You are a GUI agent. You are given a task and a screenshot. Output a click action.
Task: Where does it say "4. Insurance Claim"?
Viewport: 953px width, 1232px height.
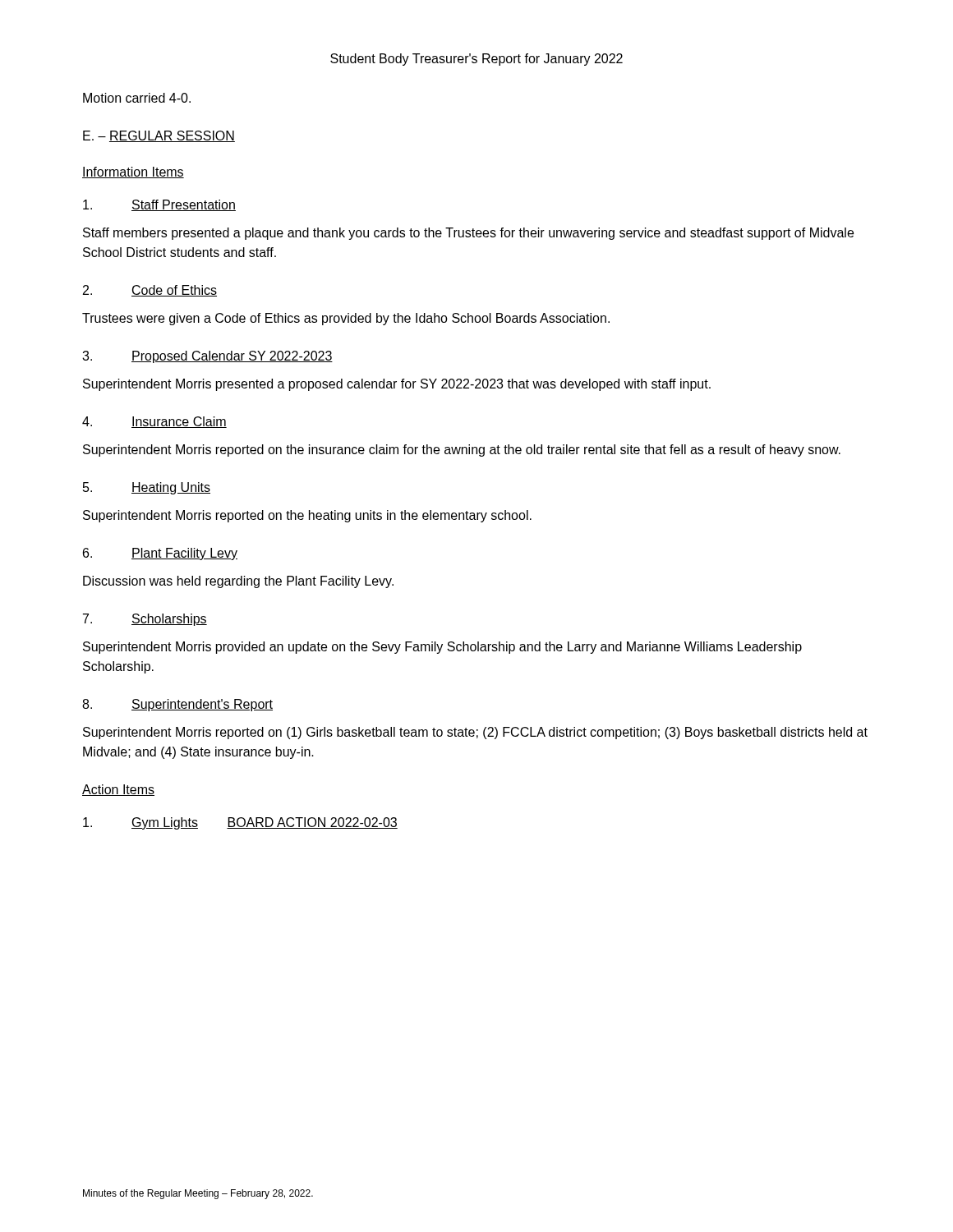coord(154,422)
